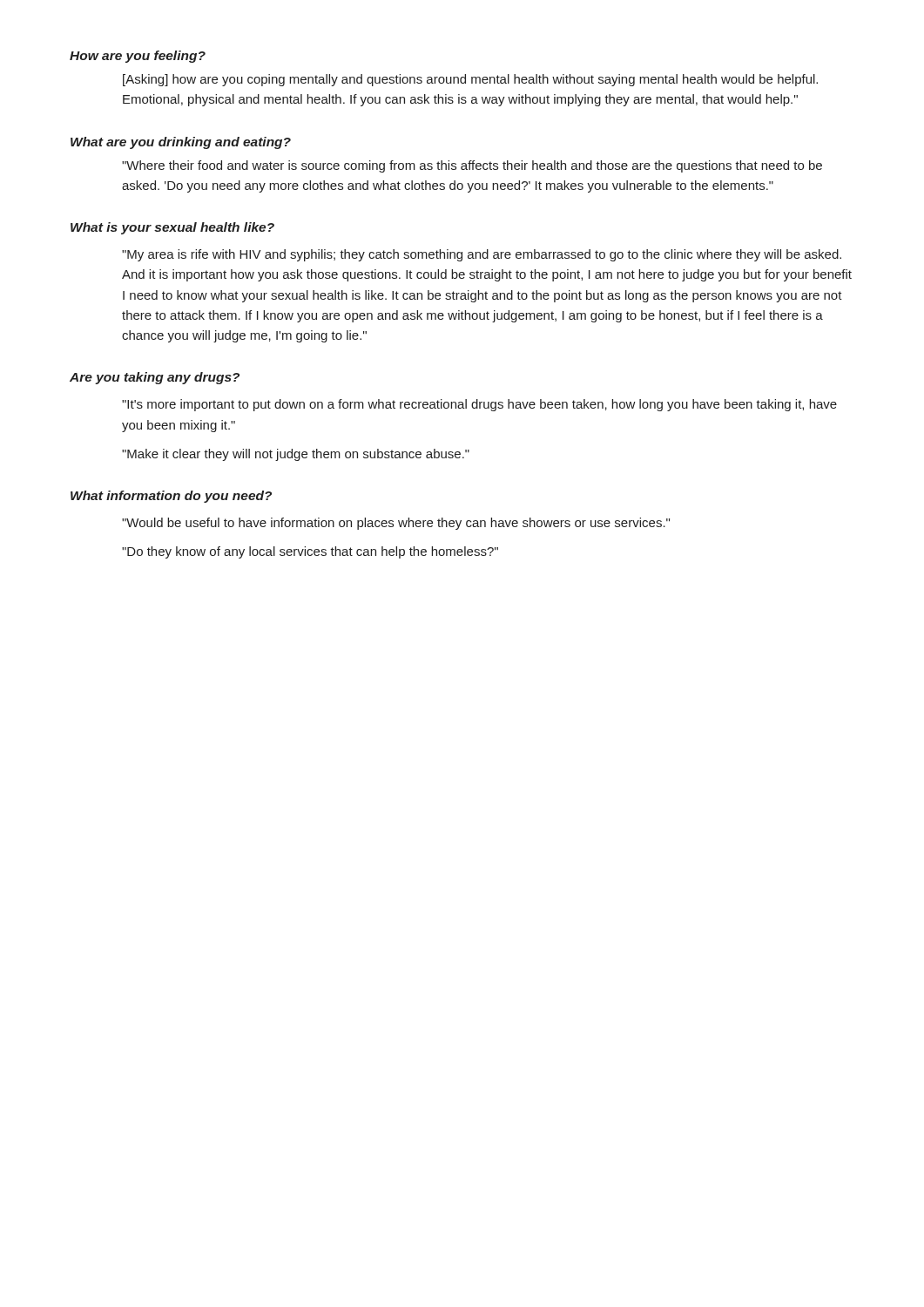Where does it say "What are you drinking and eating?"?
The width and height of the screenshot is (924, 1307).
(180, 141)
